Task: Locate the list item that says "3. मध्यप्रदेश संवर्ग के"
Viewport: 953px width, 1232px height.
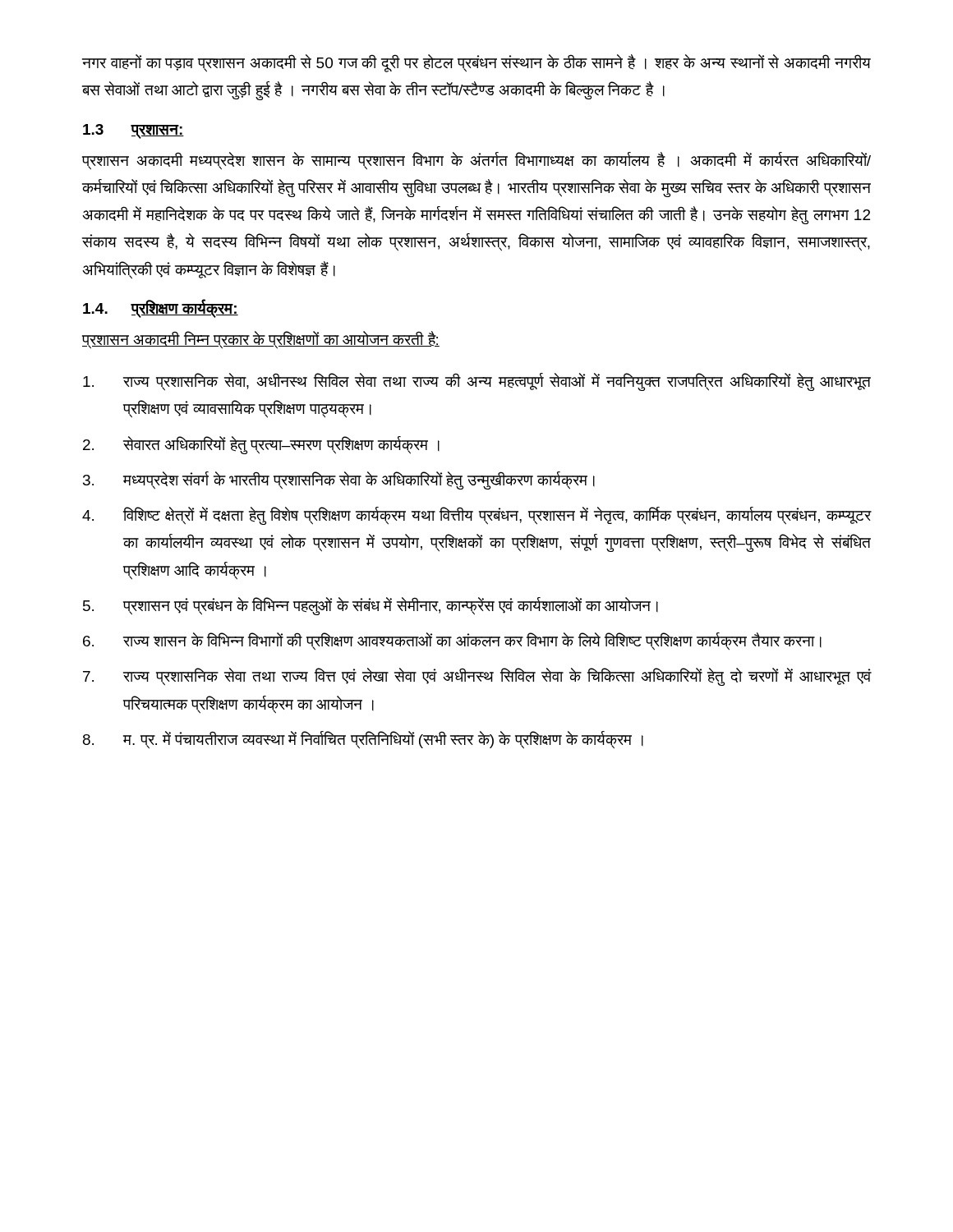Action: [x=476, y=480]
